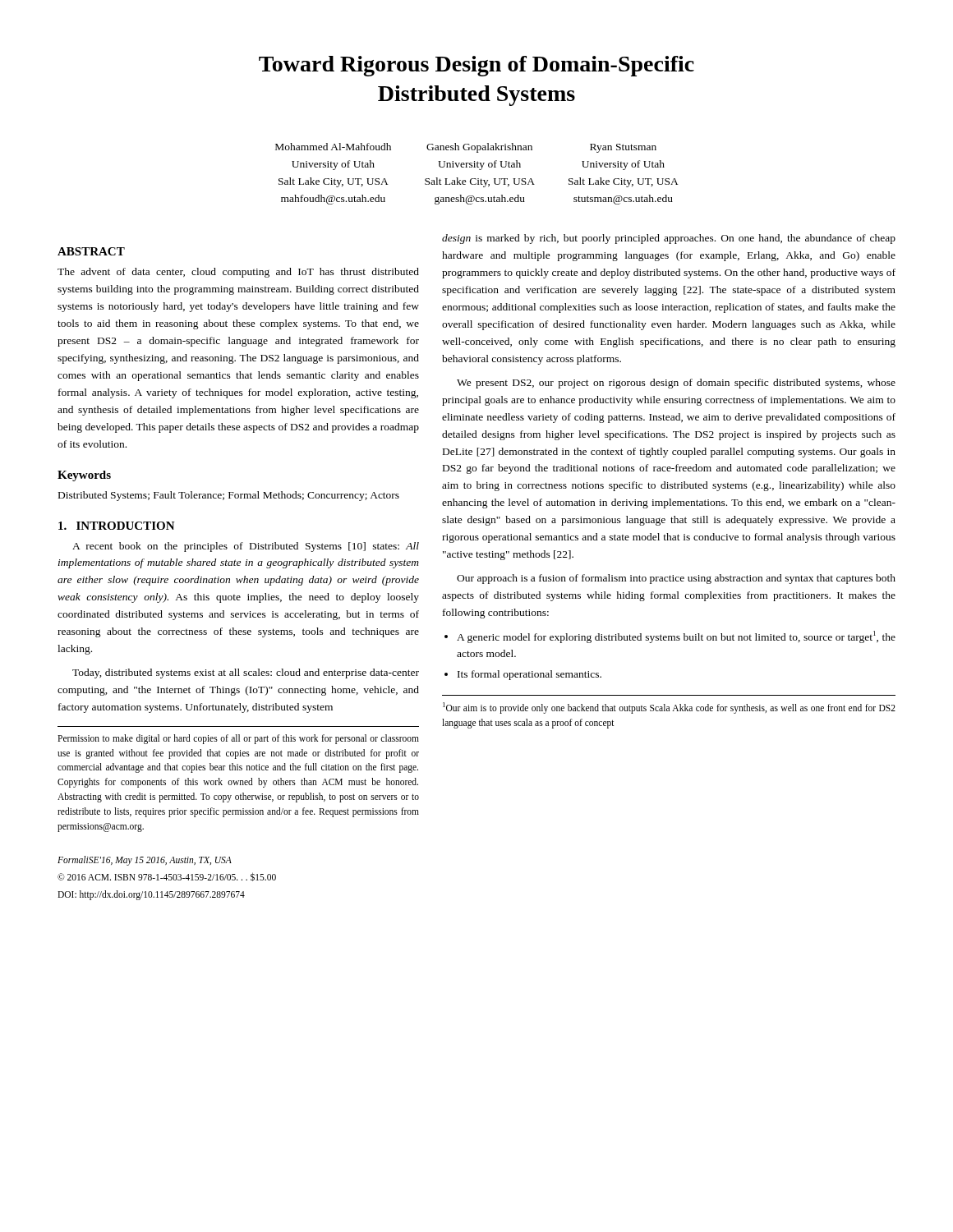Click on the text block that says "Ryan Stutsman University of Utah Salt Lake"
The width and height of the screenshot is (953, 1232).
[623, 172]
